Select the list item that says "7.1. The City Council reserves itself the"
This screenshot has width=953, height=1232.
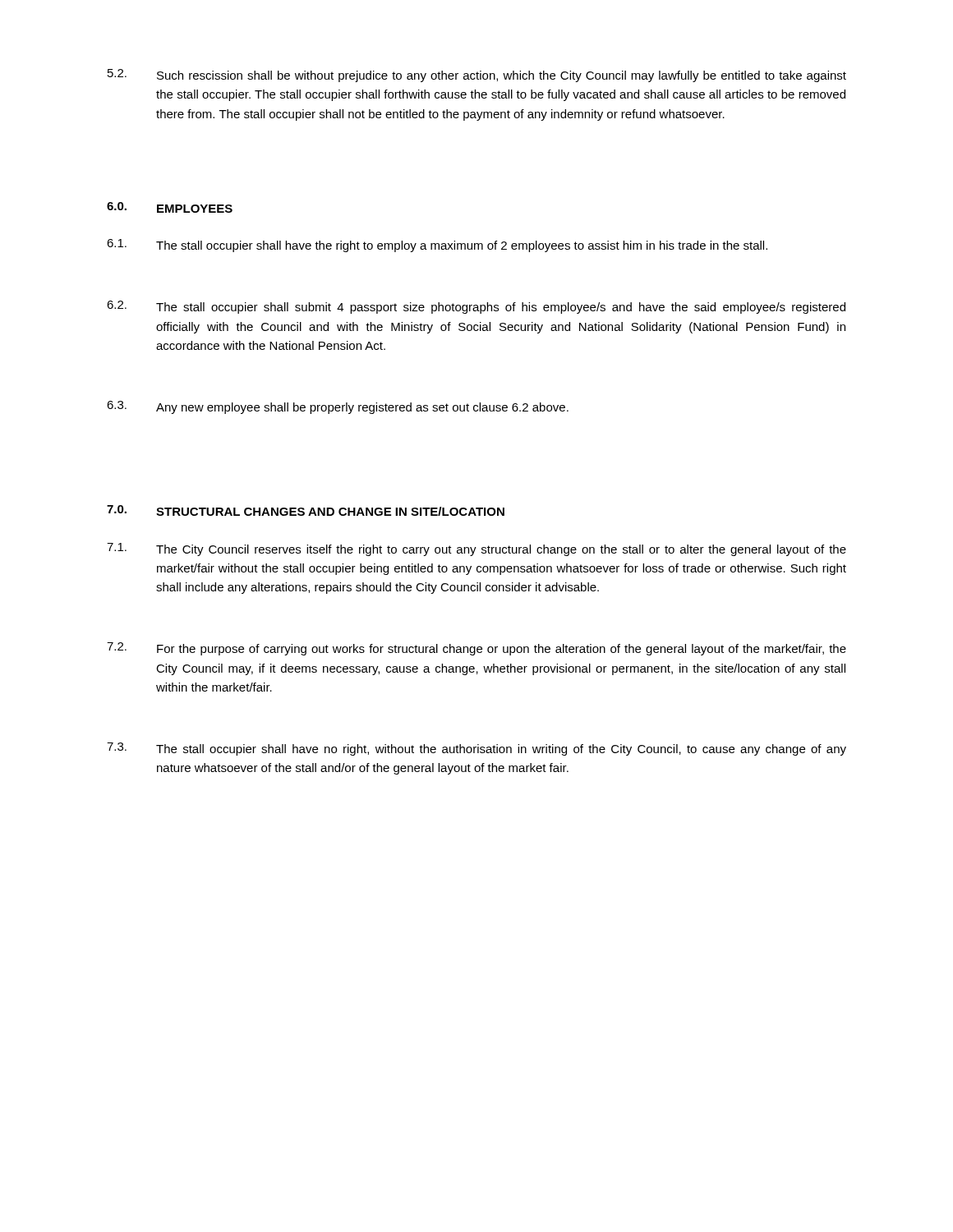[x=476, y=568]
